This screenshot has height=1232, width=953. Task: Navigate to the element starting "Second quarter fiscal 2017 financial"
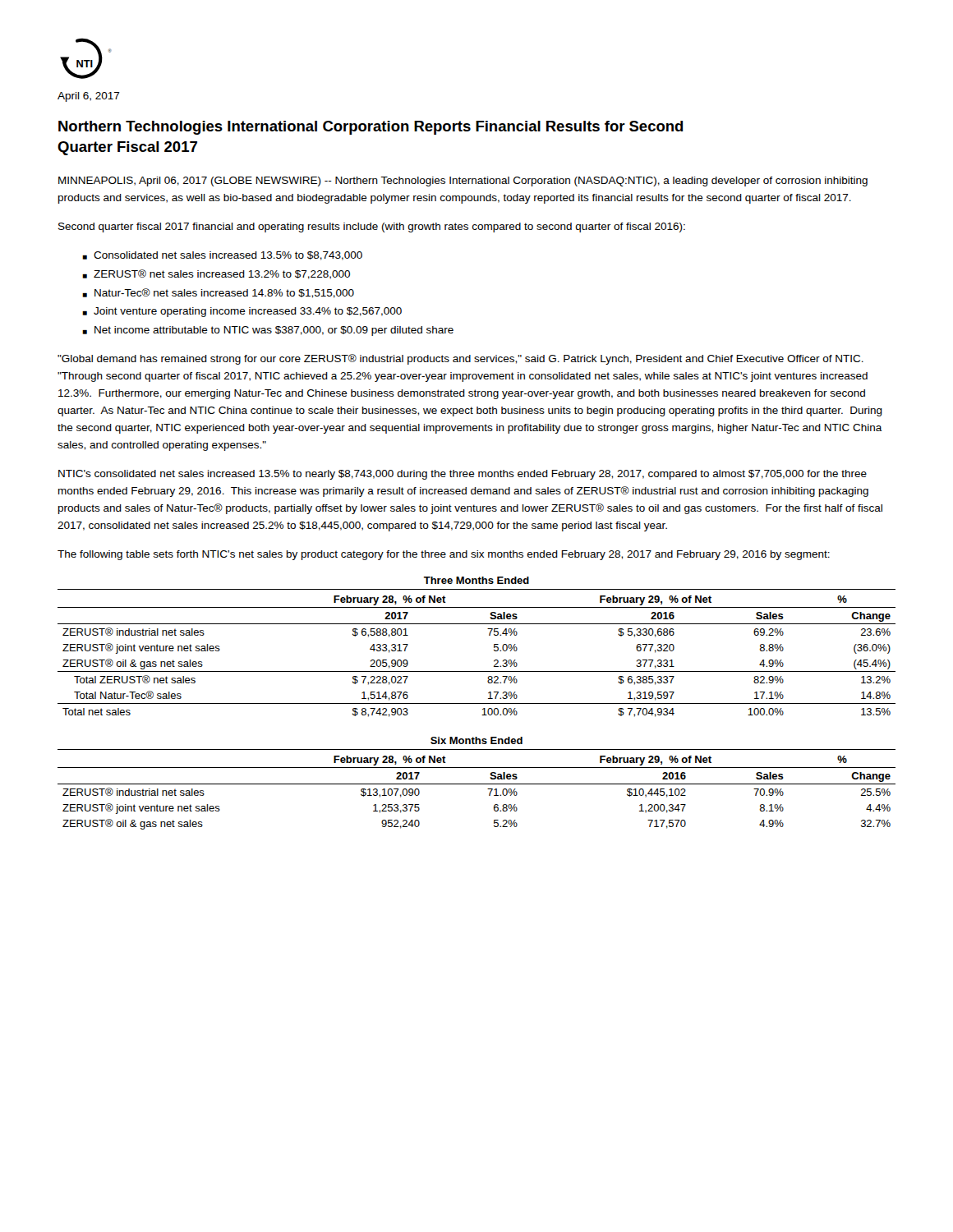tap(372, 226)
